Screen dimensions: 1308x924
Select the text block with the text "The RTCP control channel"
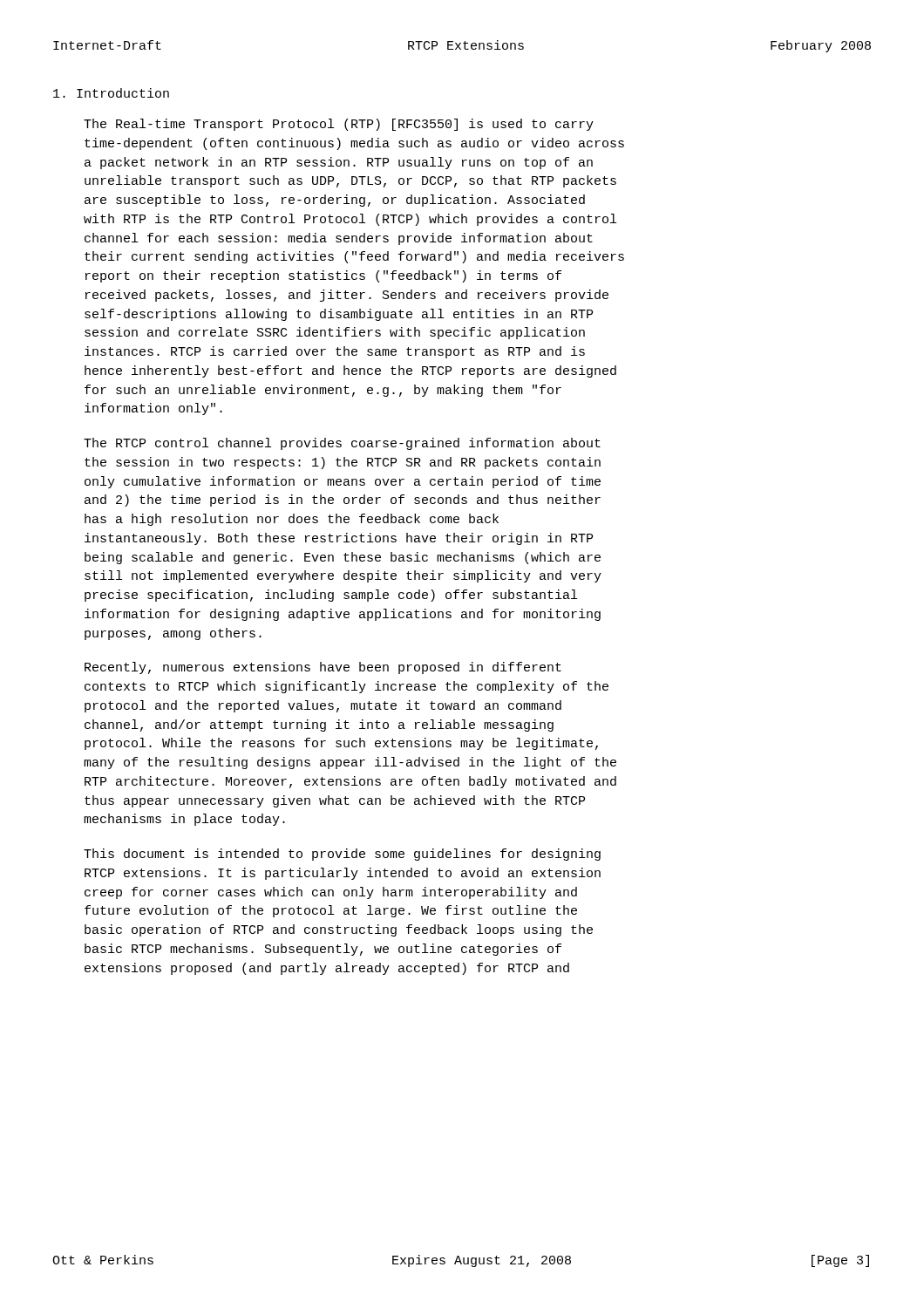click(x=343, y=539)
